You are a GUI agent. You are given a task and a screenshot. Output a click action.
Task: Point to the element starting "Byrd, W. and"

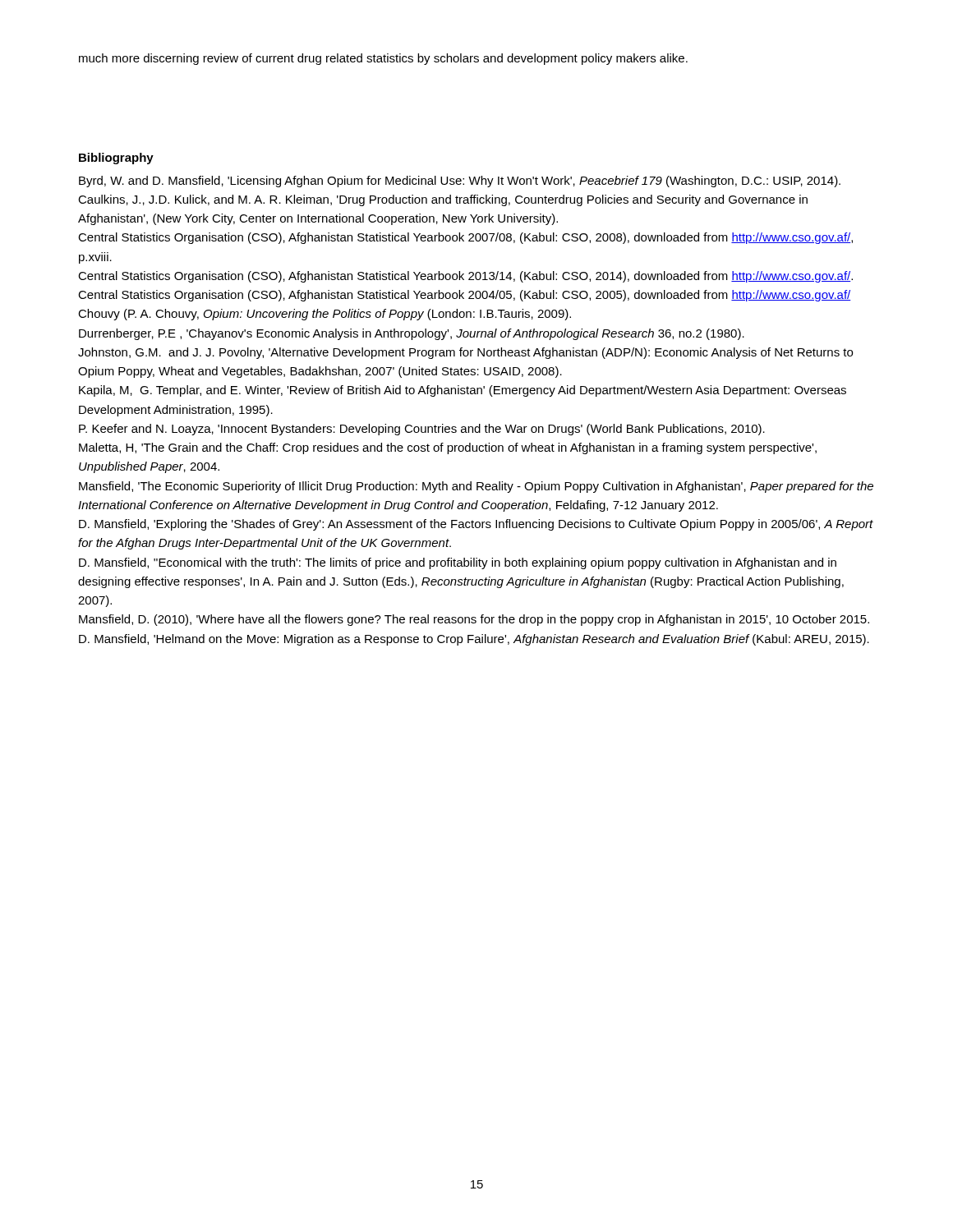pyautogui.click(x=460, y=180)
